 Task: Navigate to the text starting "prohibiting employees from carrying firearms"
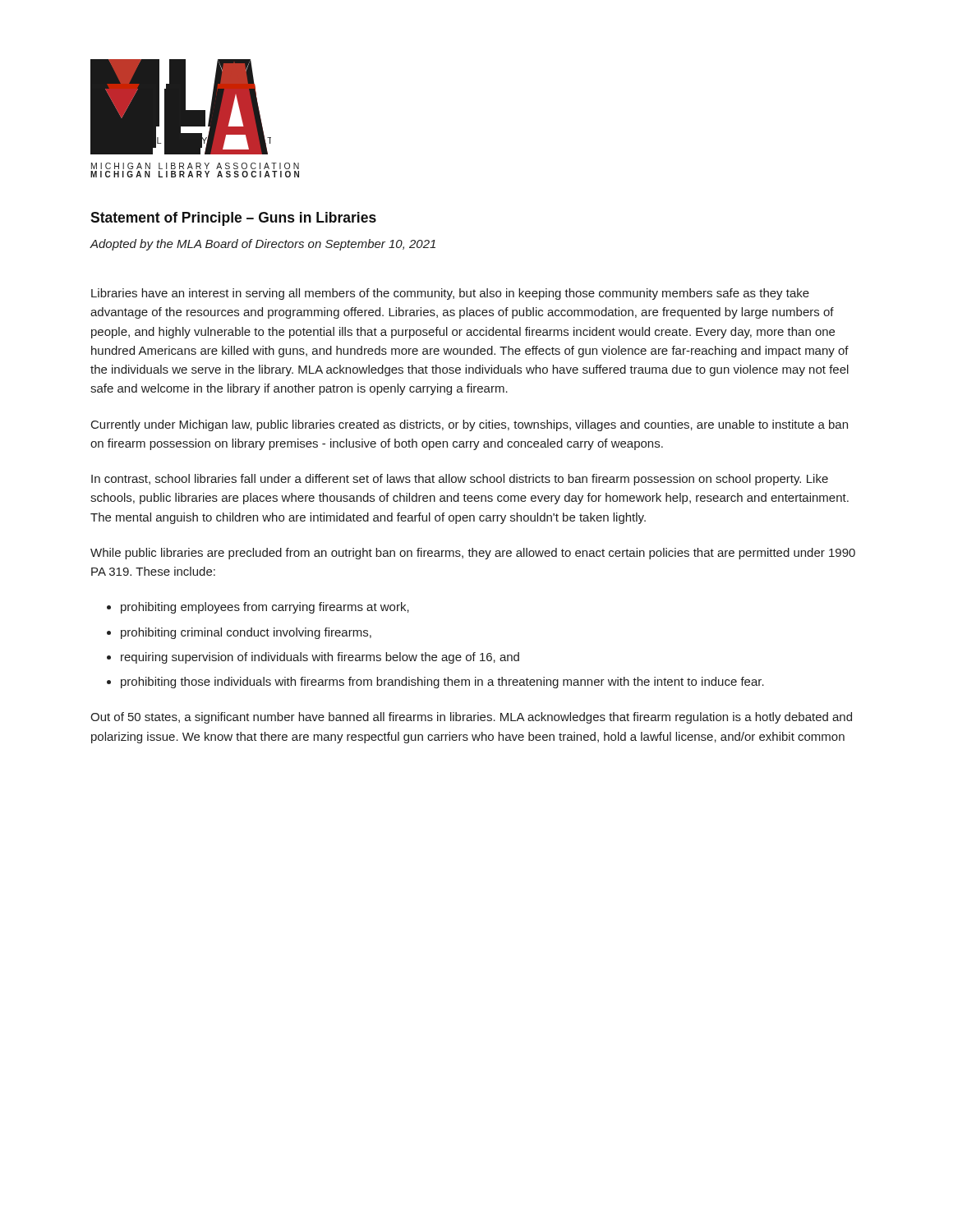(265, 607)
